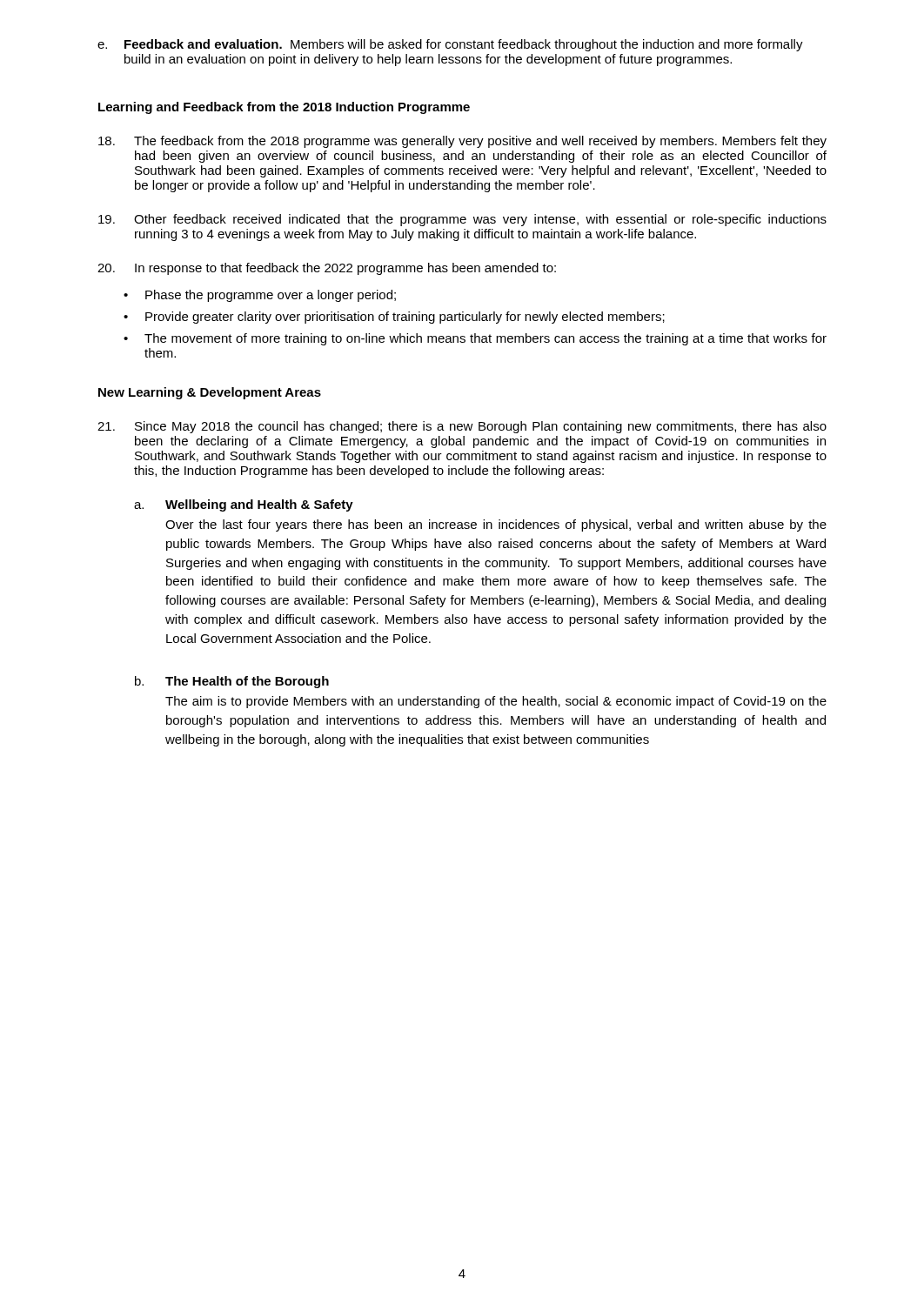Click on the text block that reads "In response to"
The image size is (924, 1305).
[x=462, y=268]
